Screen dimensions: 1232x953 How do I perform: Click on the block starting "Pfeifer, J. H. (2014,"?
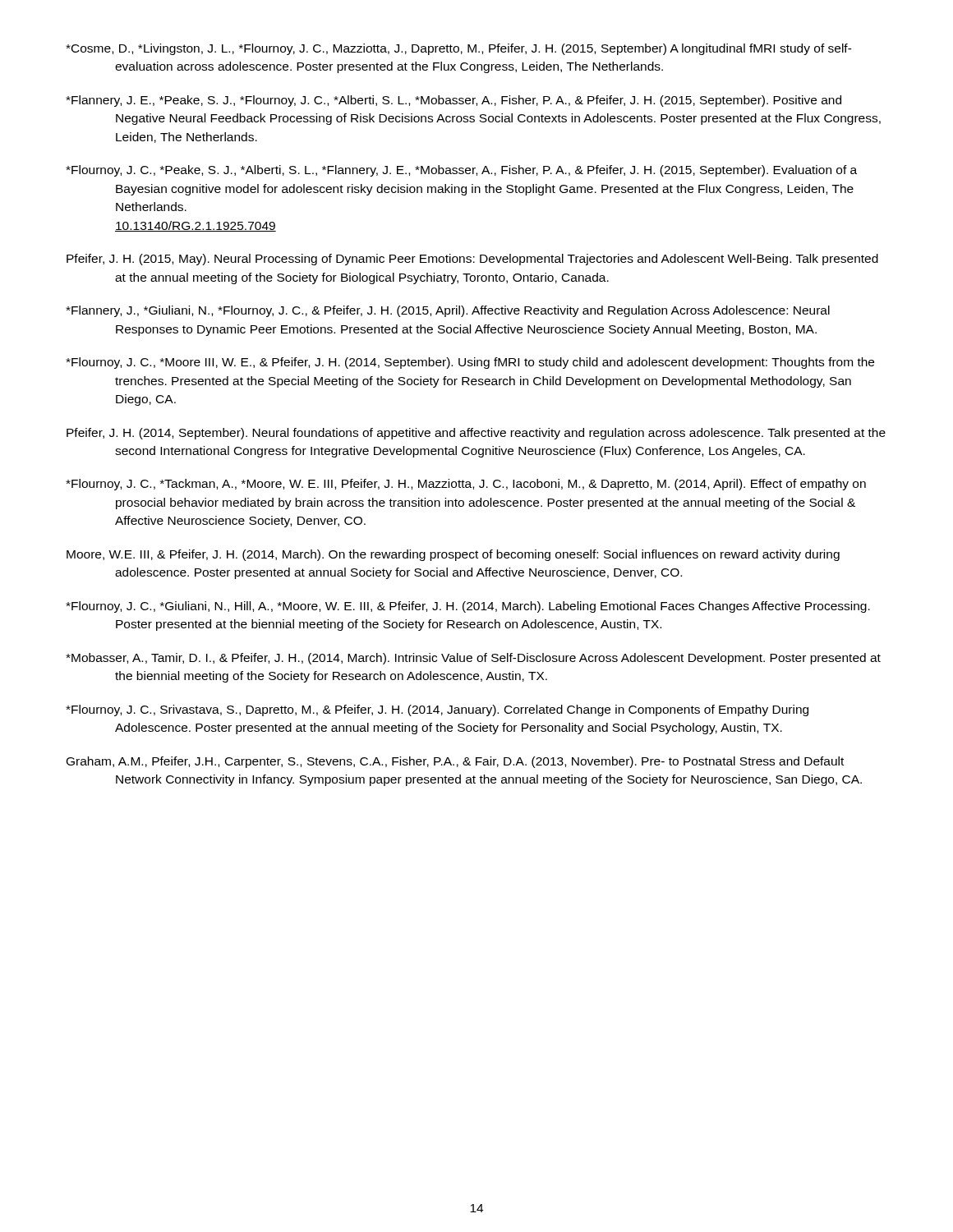click(x=476, y=442)
